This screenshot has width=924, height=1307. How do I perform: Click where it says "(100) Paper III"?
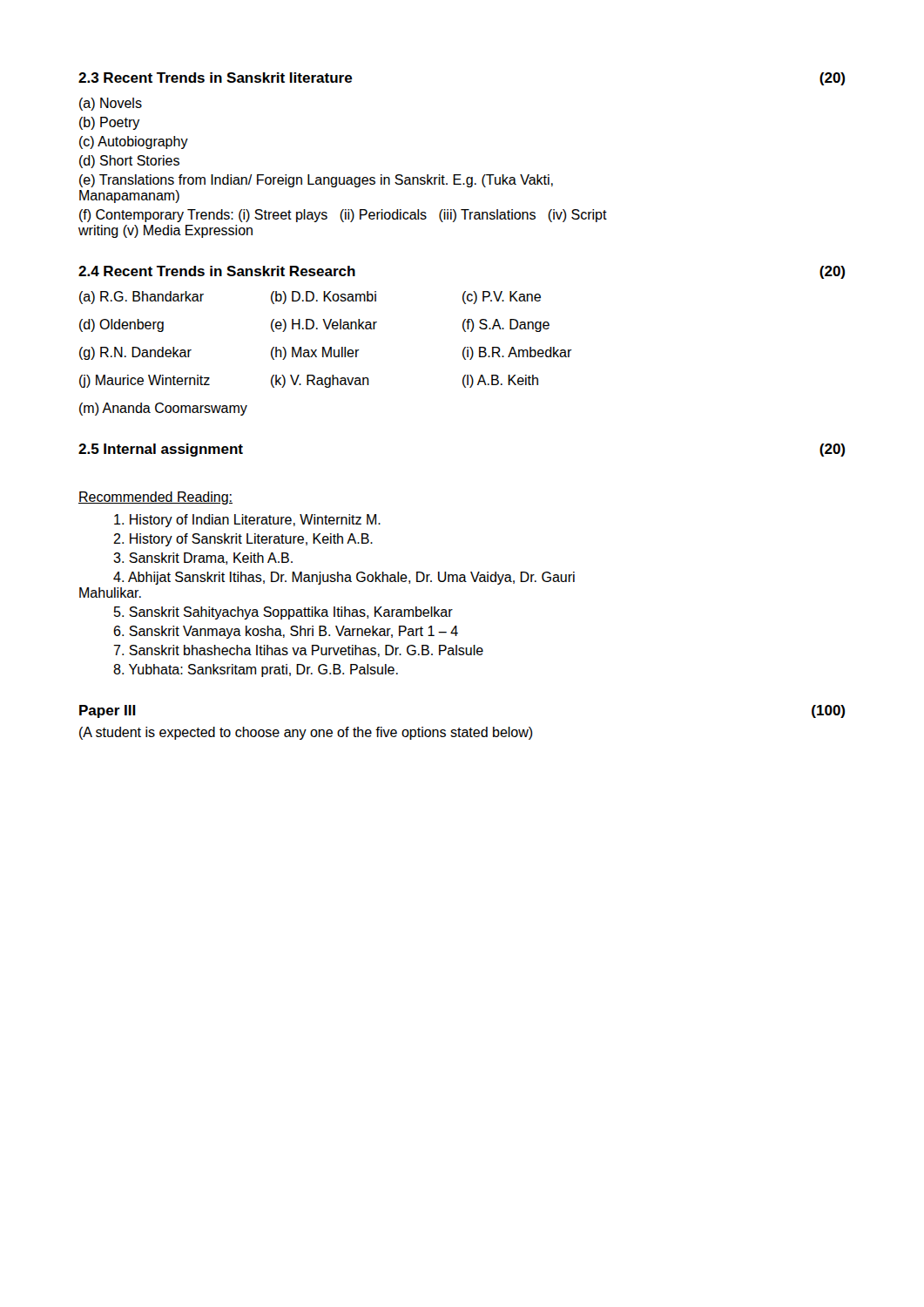[x=110, y=711]
